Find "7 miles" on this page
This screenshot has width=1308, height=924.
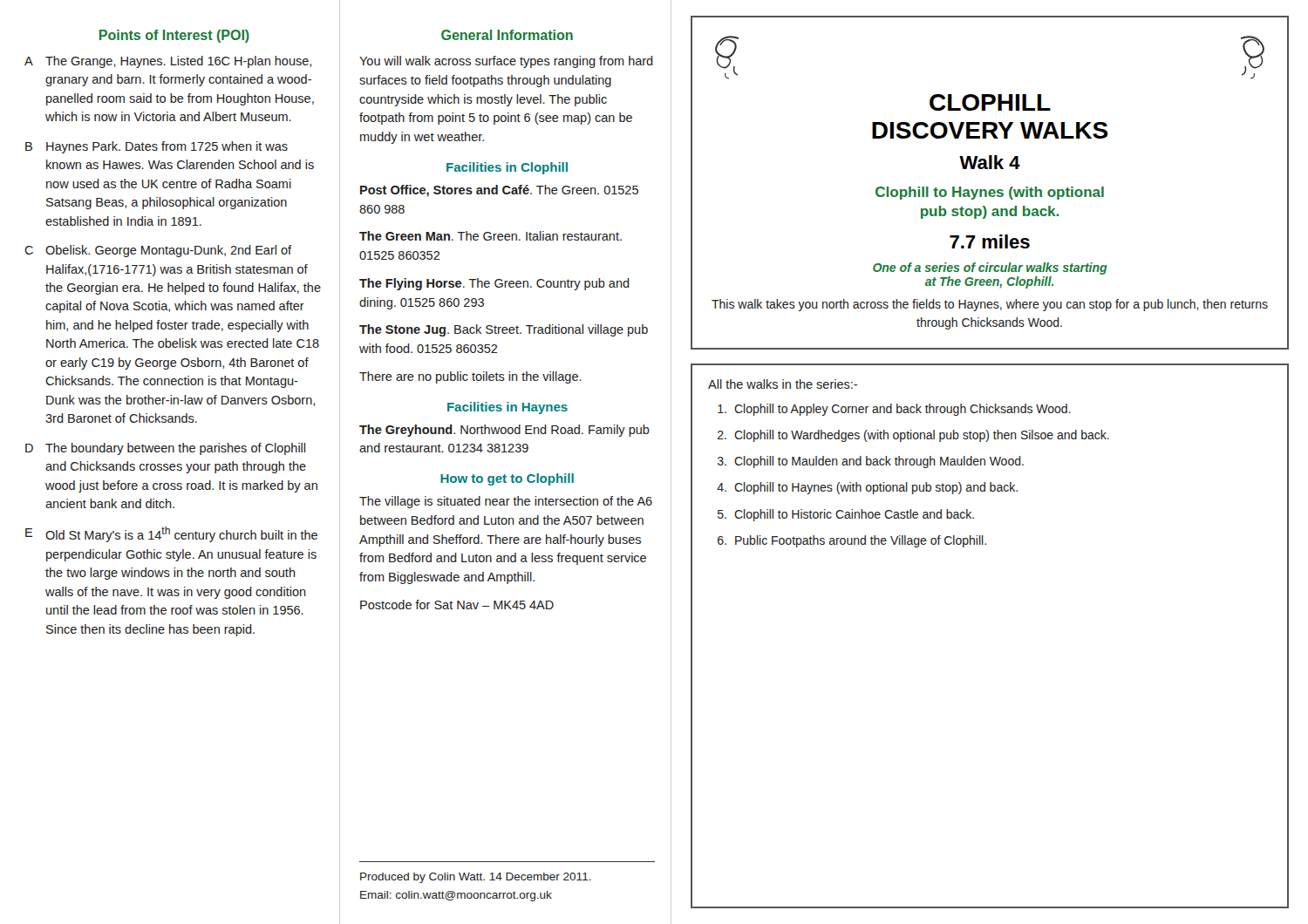point(990,242)
